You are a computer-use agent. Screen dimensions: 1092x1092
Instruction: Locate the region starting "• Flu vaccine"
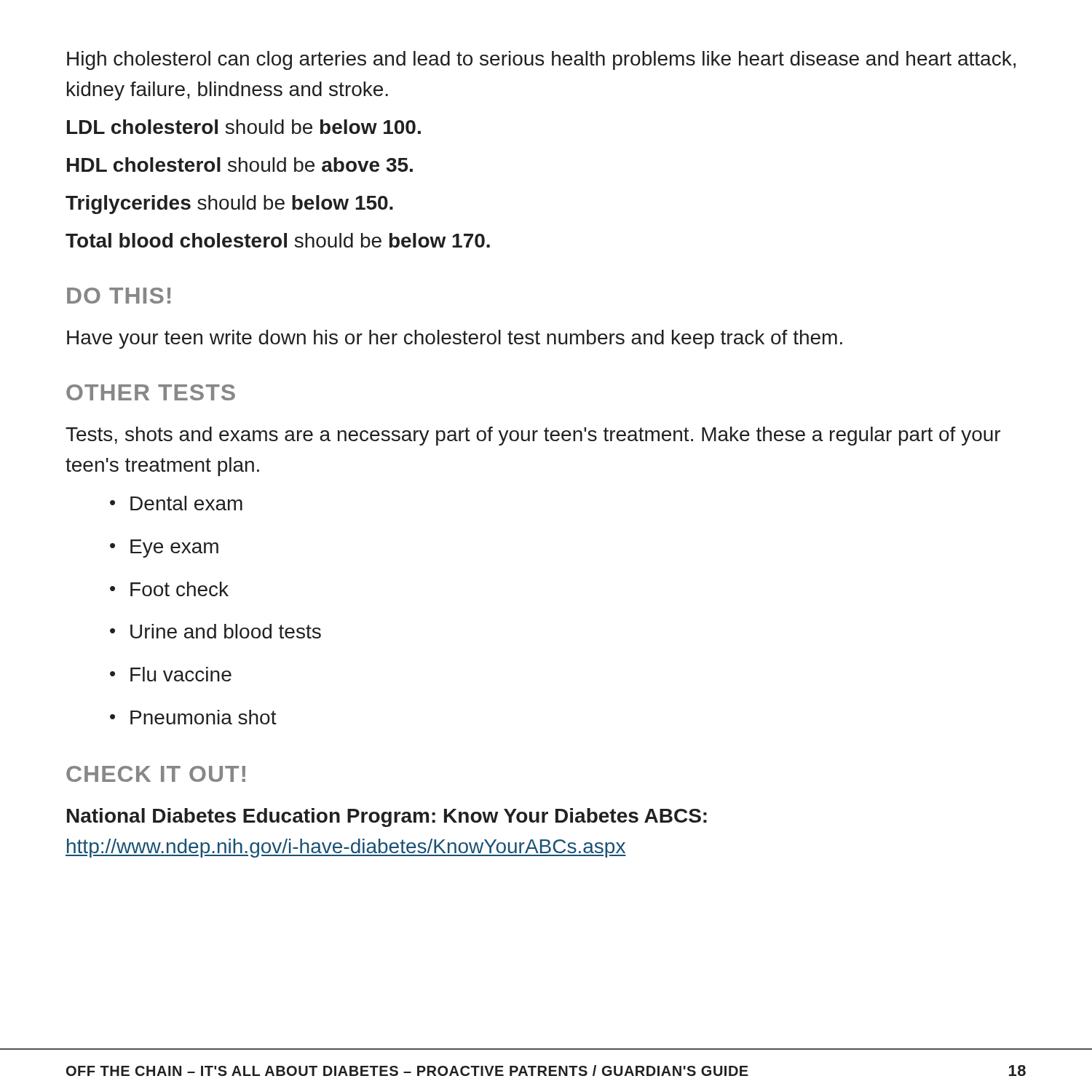[171, 675]
